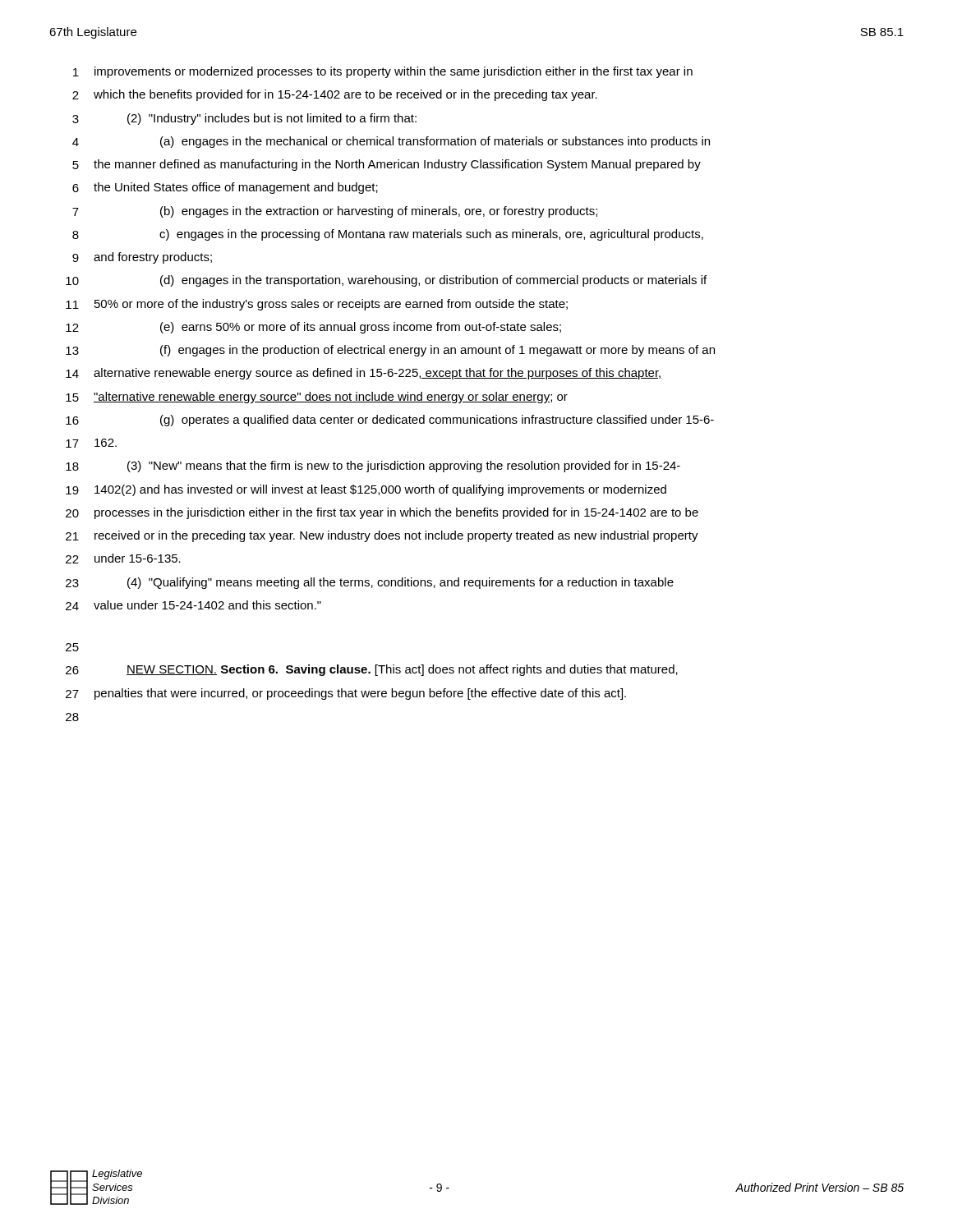Click on the text block starting "15 "alternative renewable energy source" does not include"
The width and height of the screenshot is (953, 1232).
(x=476, y=396)
